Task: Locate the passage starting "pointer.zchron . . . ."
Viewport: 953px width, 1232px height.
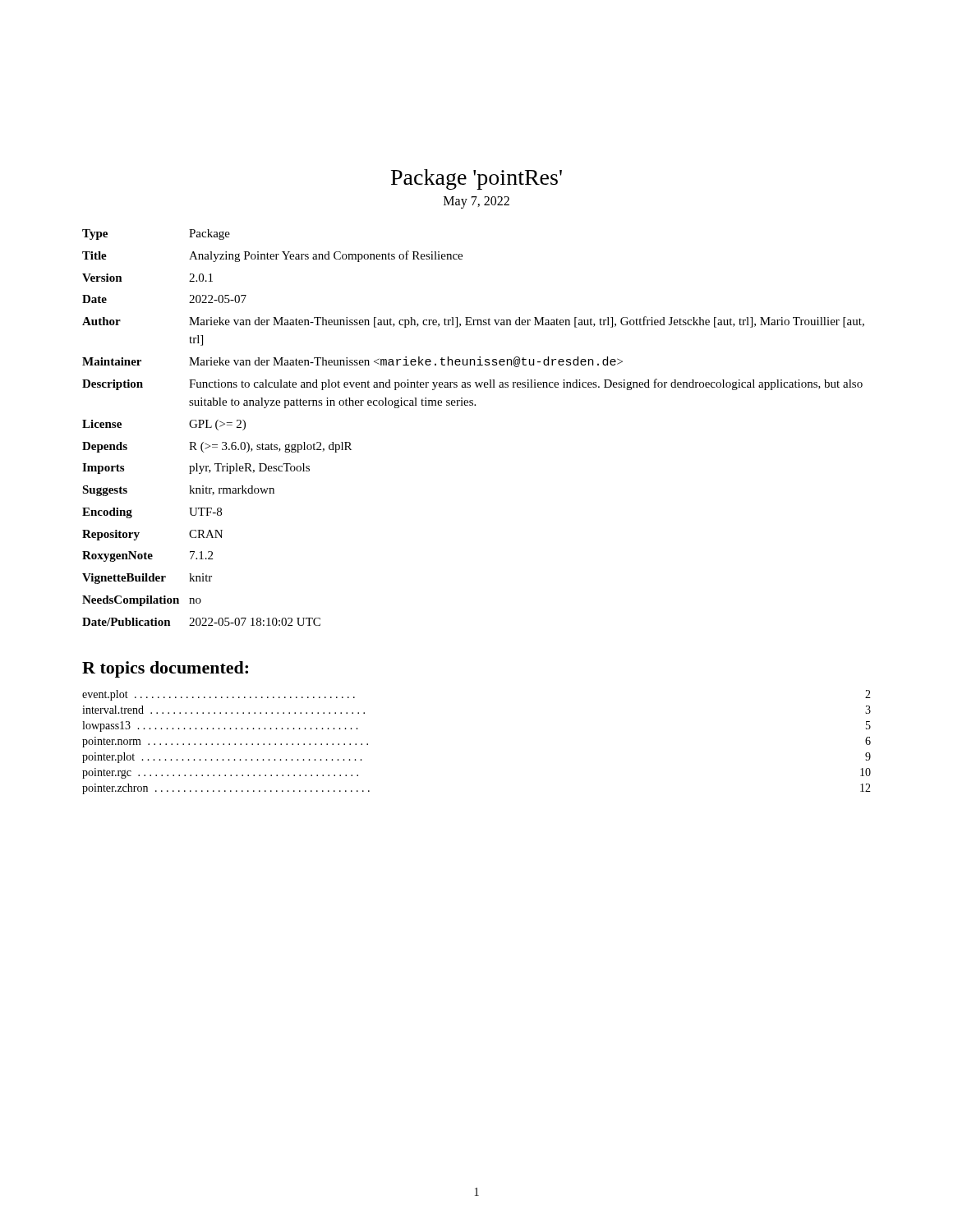Action: pos(123,789)
